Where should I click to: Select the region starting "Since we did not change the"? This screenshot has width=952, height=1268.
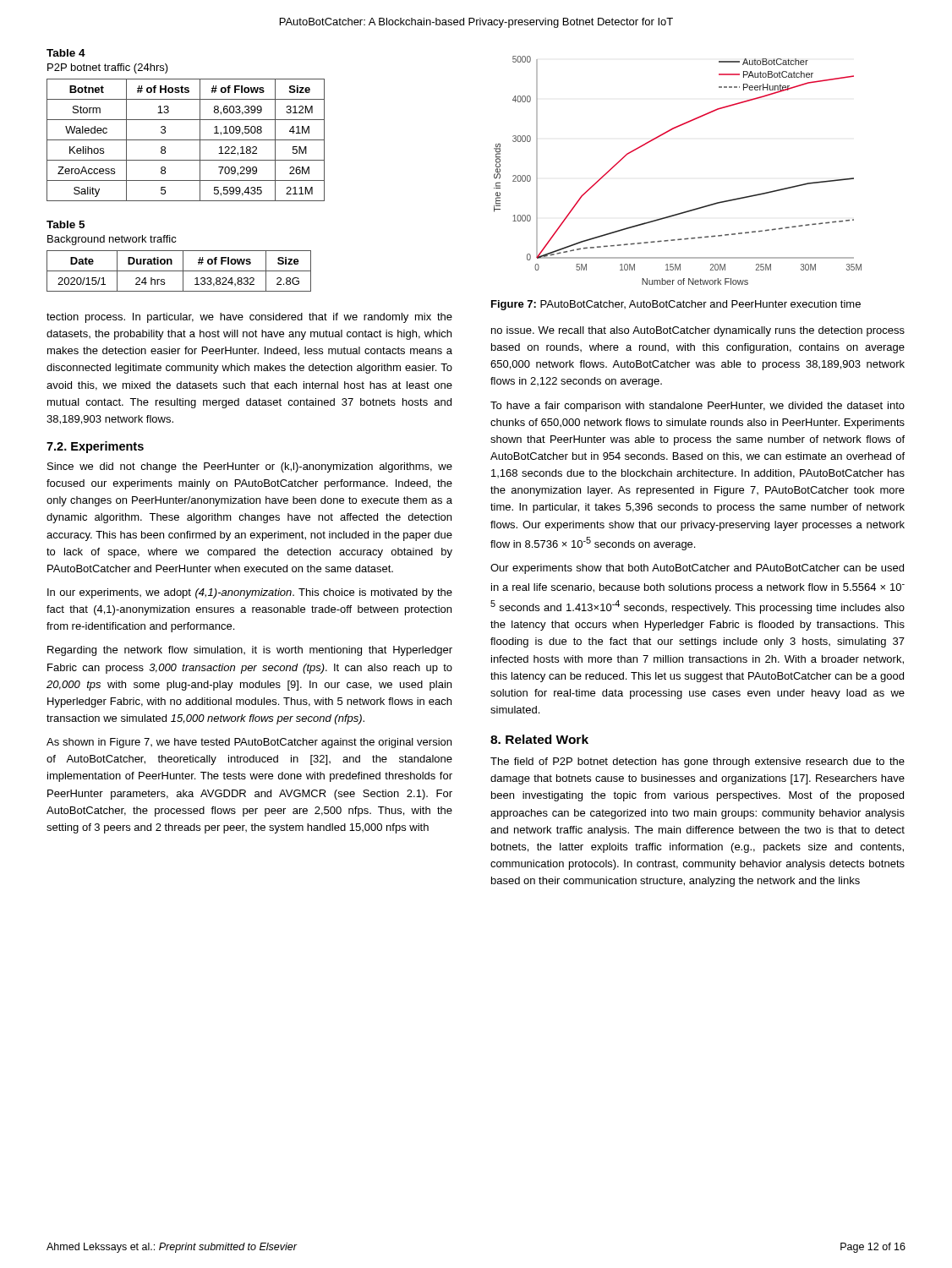point(249,517)
